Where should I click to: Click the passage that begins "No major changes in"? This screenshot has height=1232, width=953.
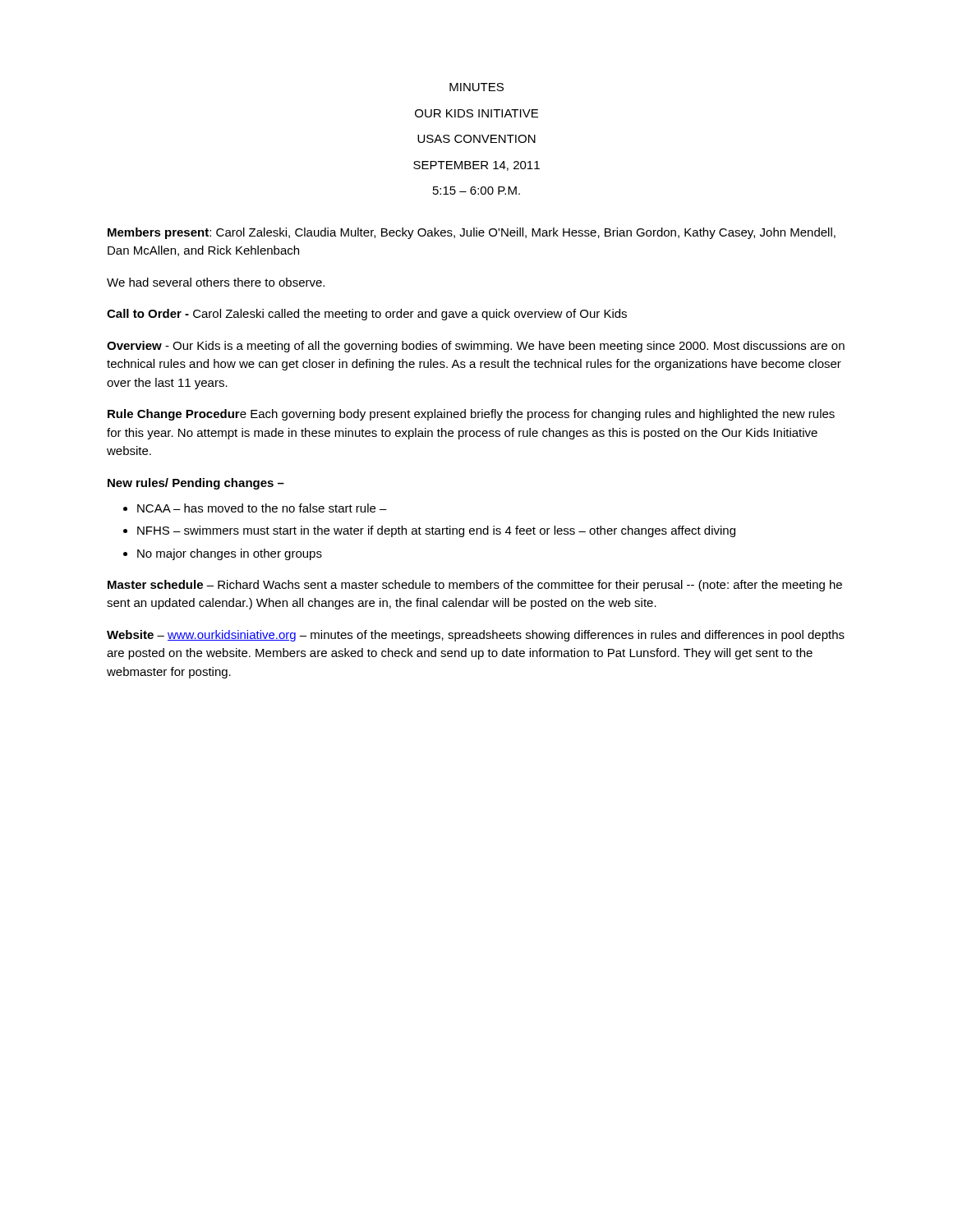tap(229, 553)
